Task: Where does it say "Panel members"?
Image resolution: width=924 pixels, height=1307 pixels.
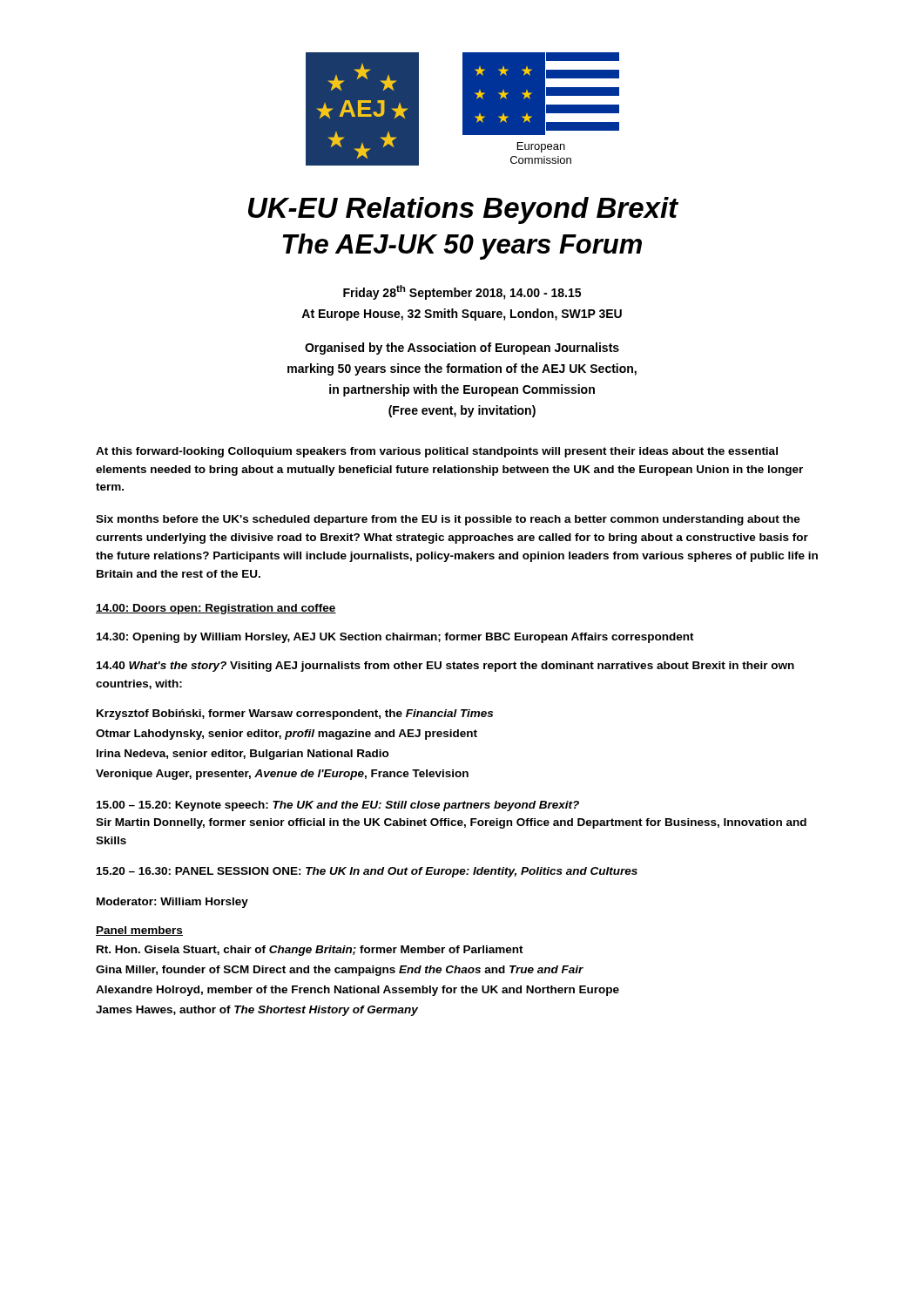Action: 139,930
